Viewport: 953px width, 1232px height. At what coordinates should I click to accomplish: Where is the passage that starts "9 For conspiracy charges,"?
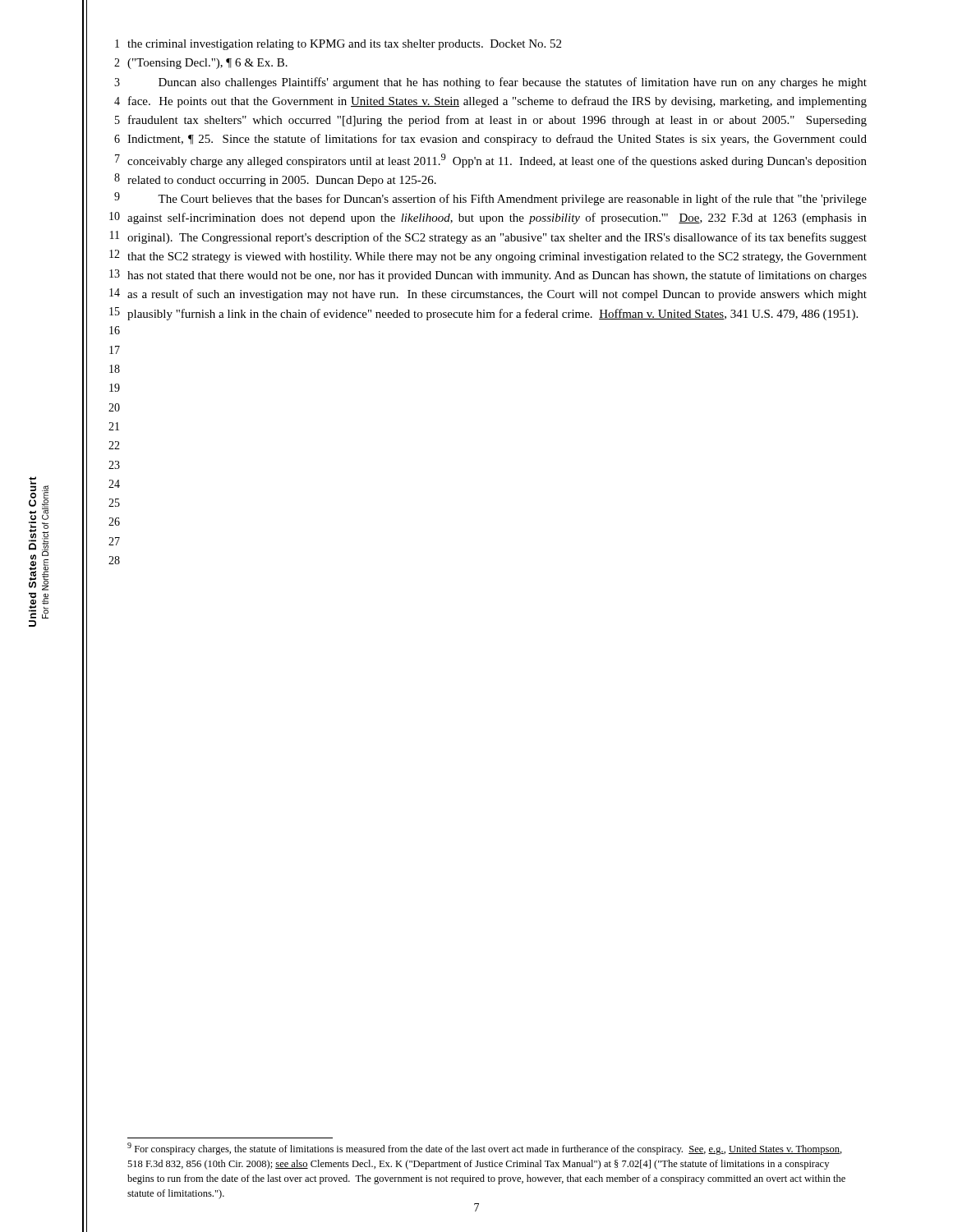click(x=493, y=1169)
